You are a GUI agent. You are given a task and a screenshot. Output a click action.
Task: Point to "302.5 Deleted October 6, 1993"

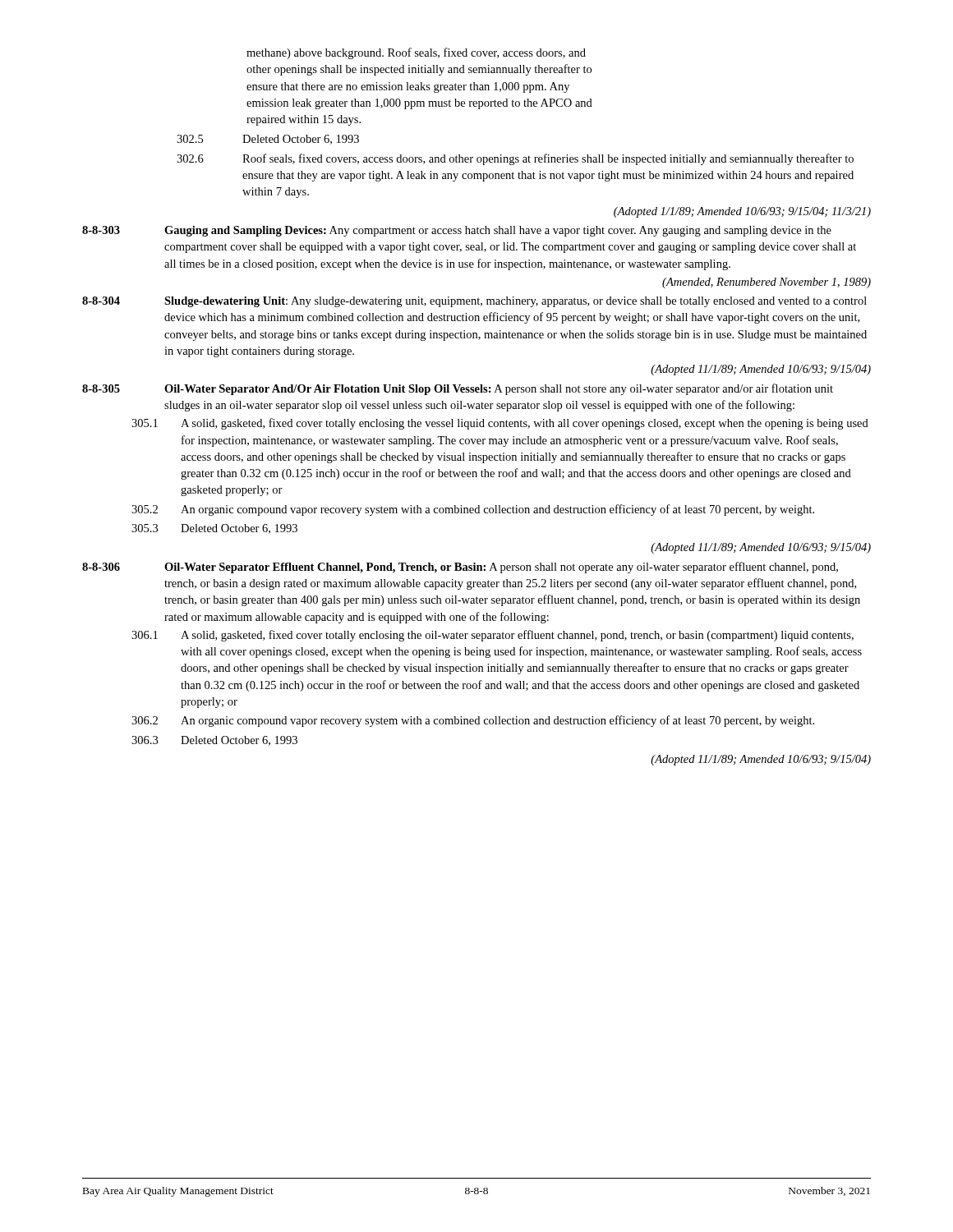pyautogui.click(x=268, y=140)
